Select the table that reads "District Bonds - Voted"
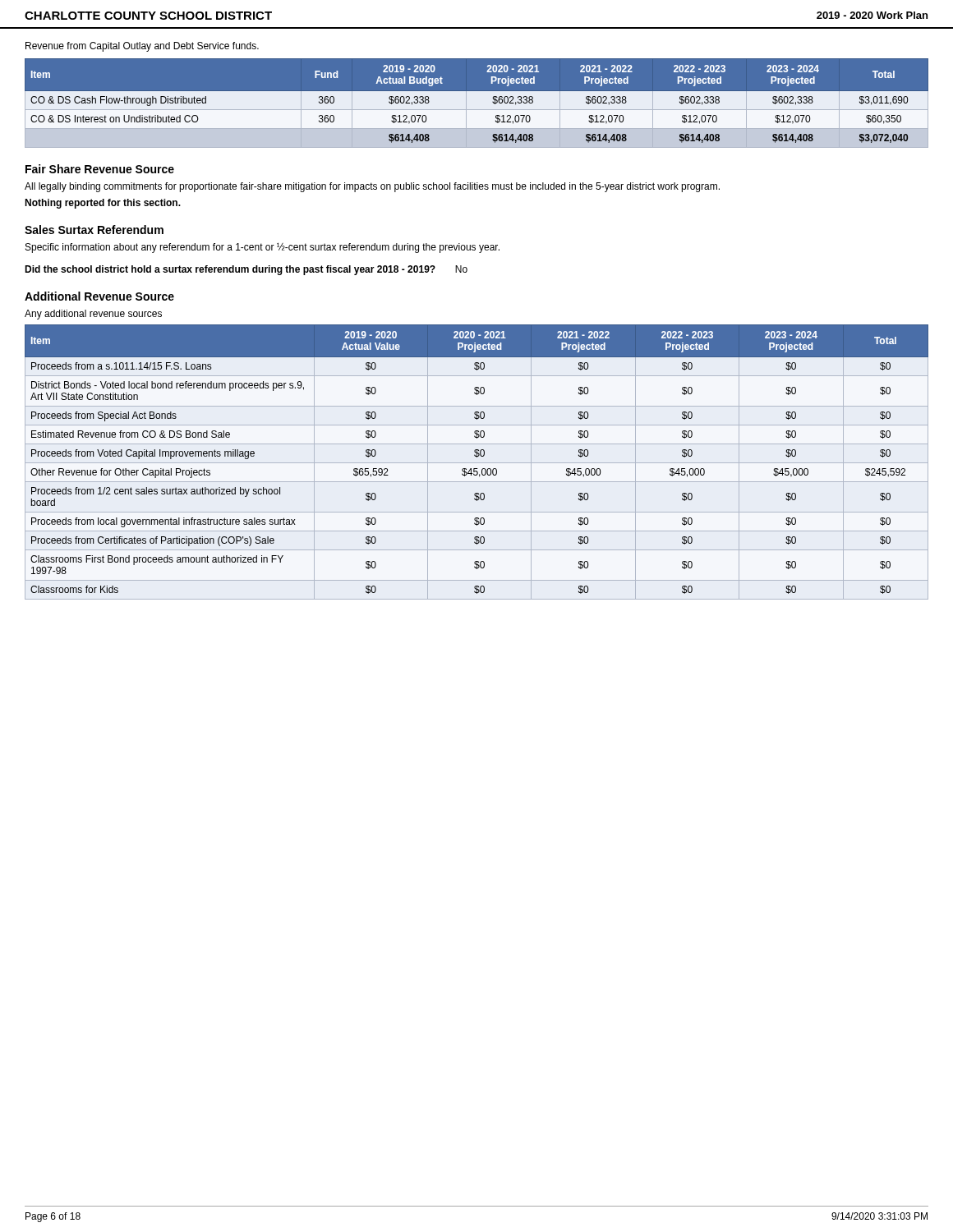 (476, 462)
